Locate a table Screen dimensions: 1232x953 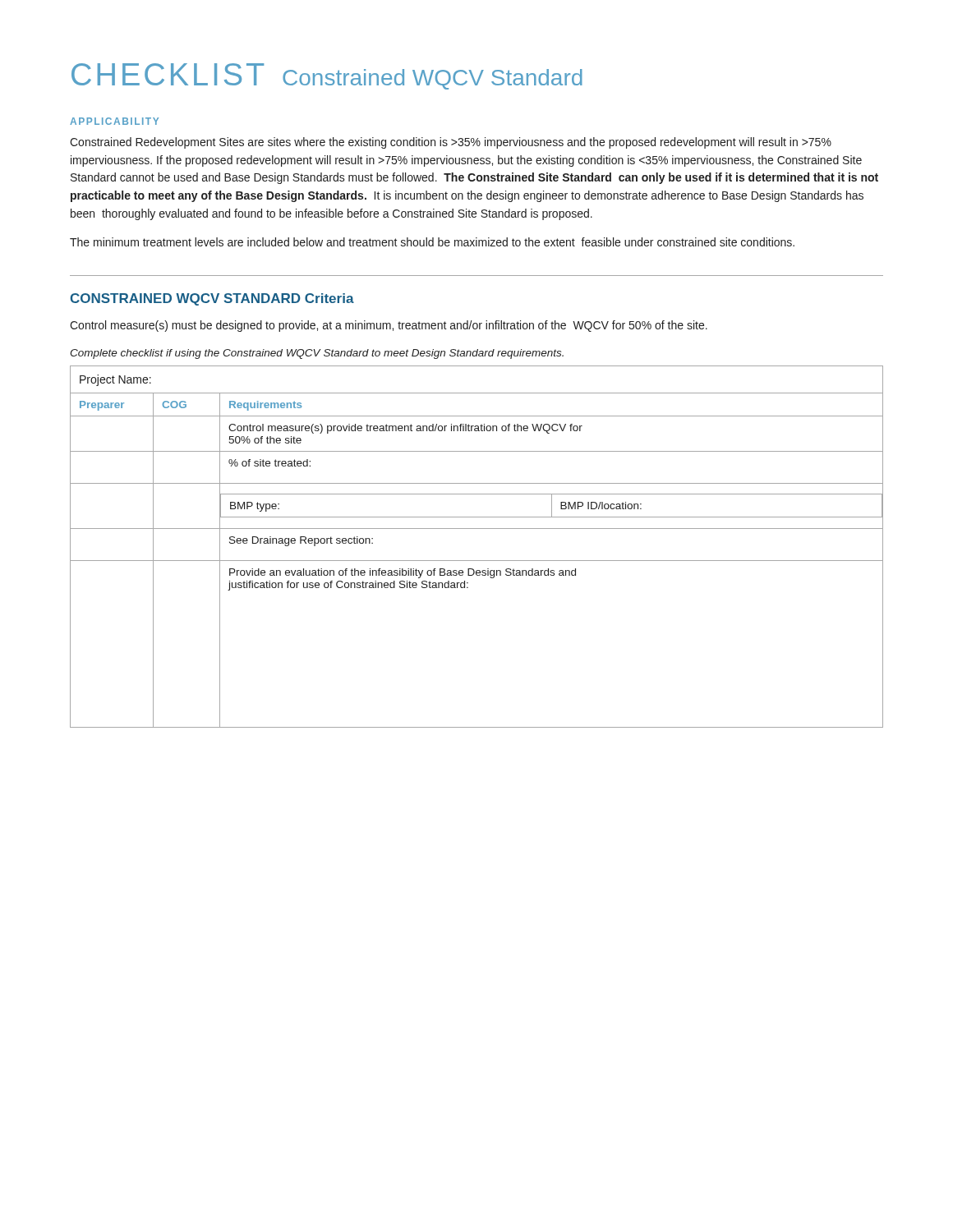tap(476, 546)
